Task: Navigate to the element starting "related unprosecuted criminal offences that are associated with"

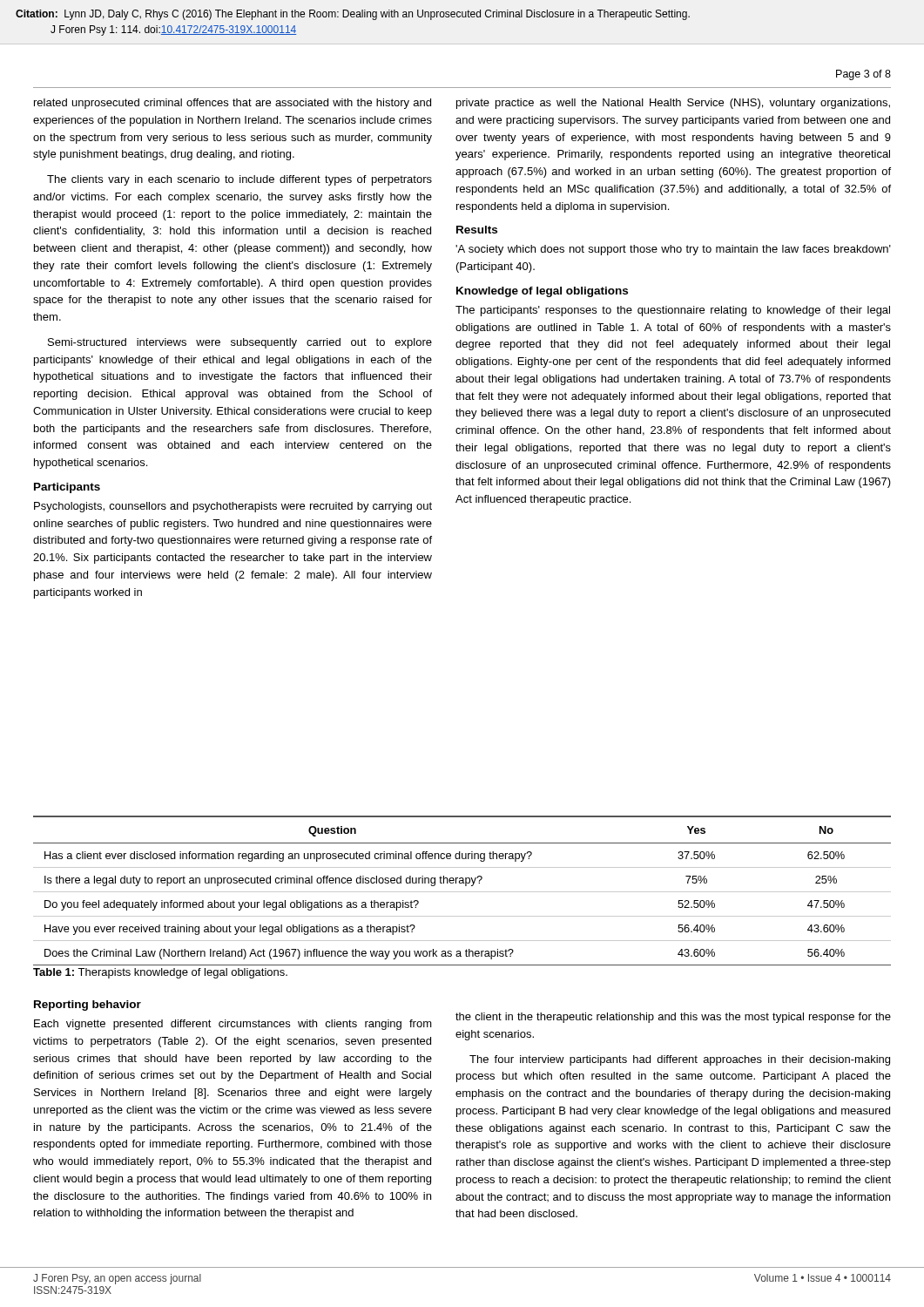Action: [233, 283]
